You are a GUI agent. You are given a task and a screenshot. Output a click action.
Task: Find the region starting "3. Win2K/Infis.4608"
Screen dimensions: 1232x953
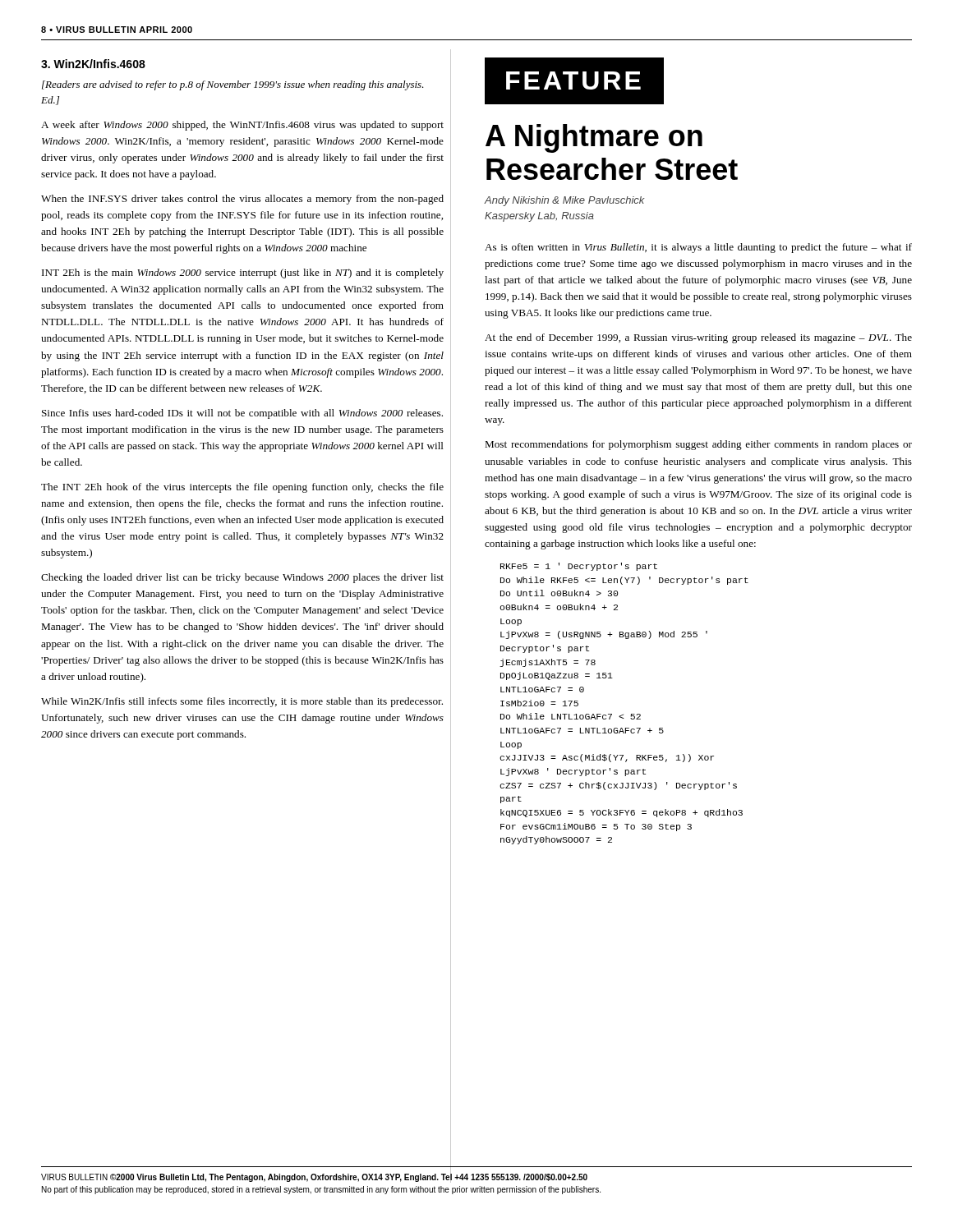[93, 64]
